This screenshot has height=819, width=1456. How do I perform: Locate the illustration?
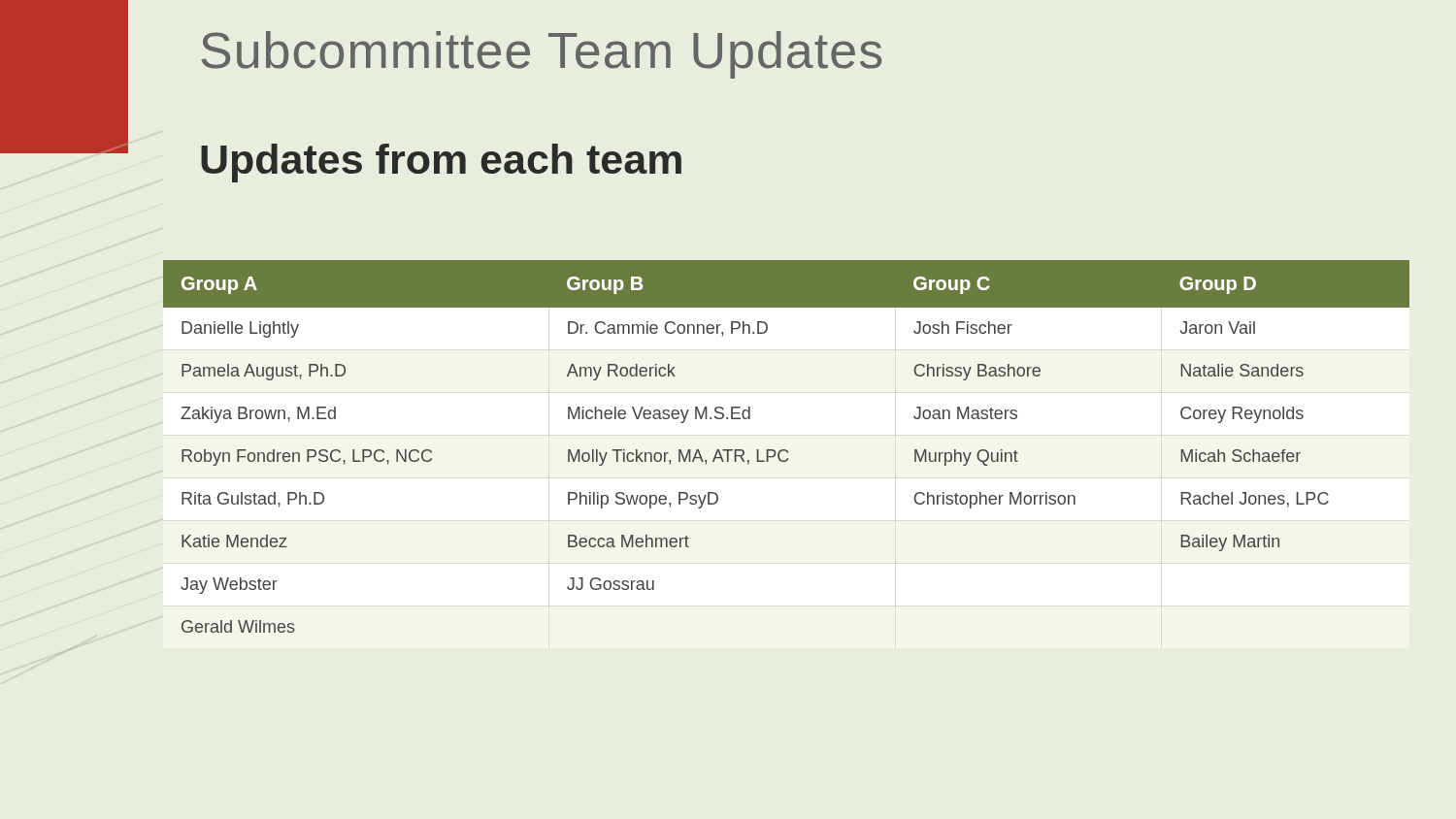(82, 408)
